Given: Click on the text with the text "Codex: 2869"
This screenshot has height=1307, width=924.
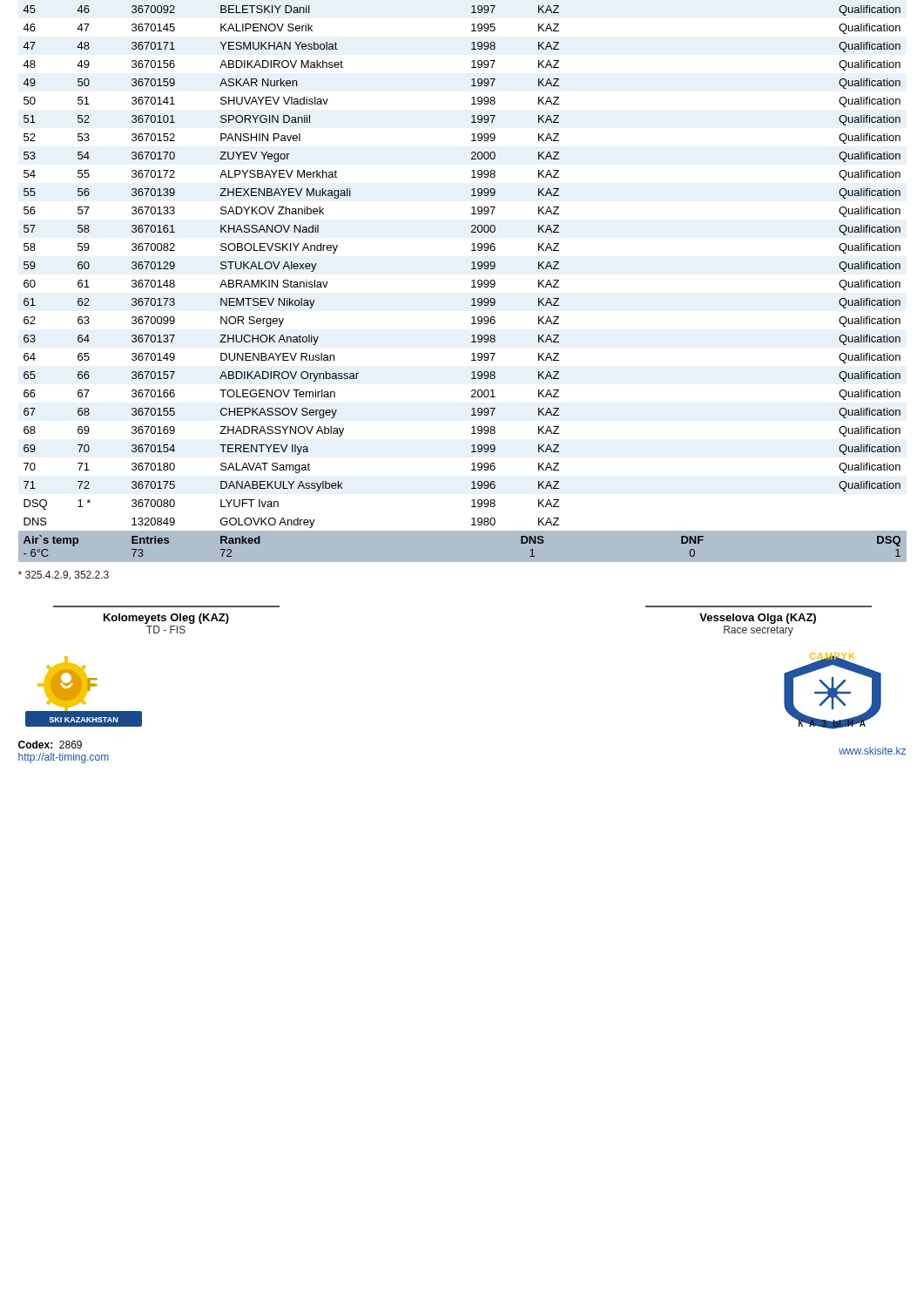Looking at the screenshot, I should [50, 745].
